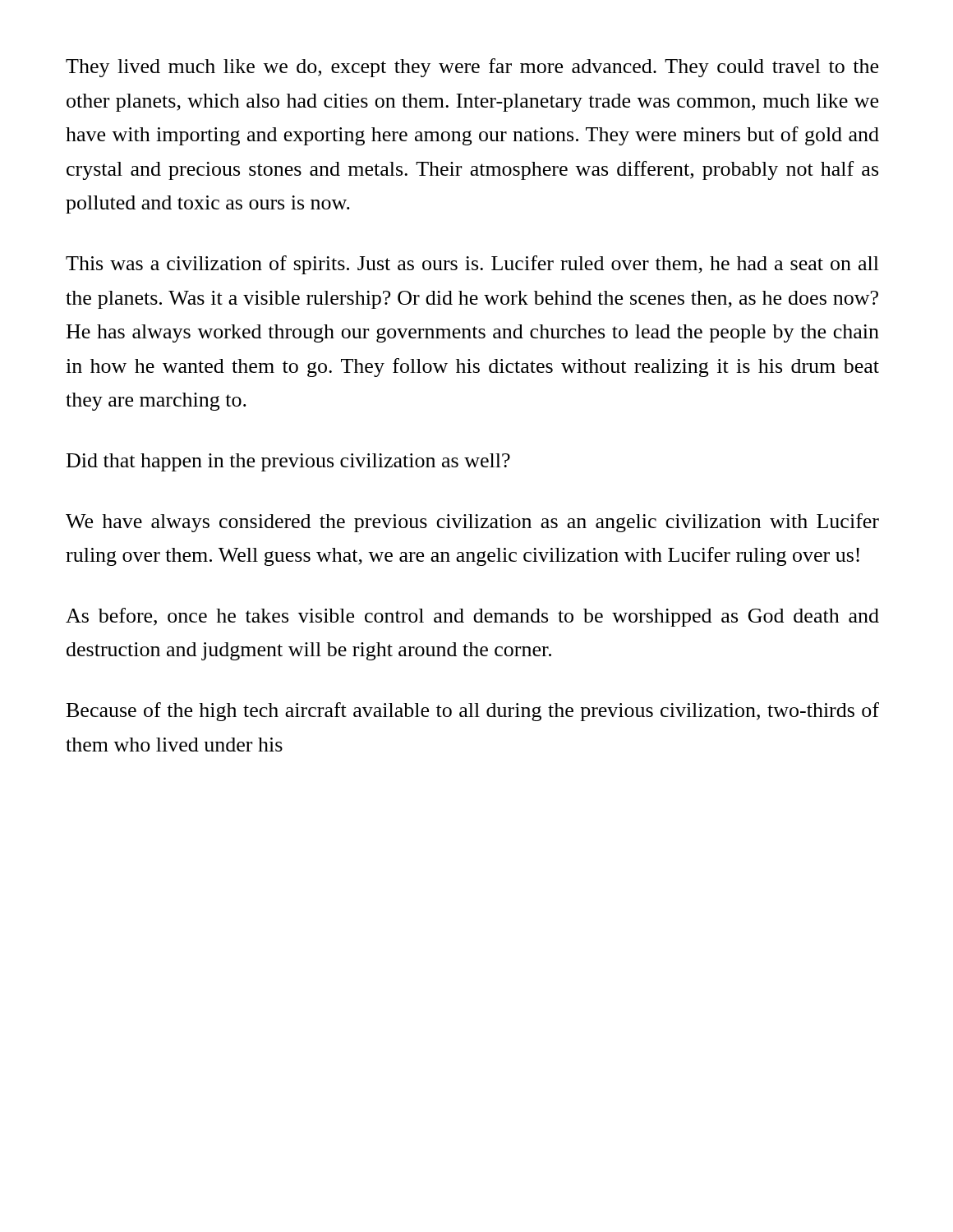Locate the text block with the text "We have always considered"

pyautogui.click(x=472, y=538)
